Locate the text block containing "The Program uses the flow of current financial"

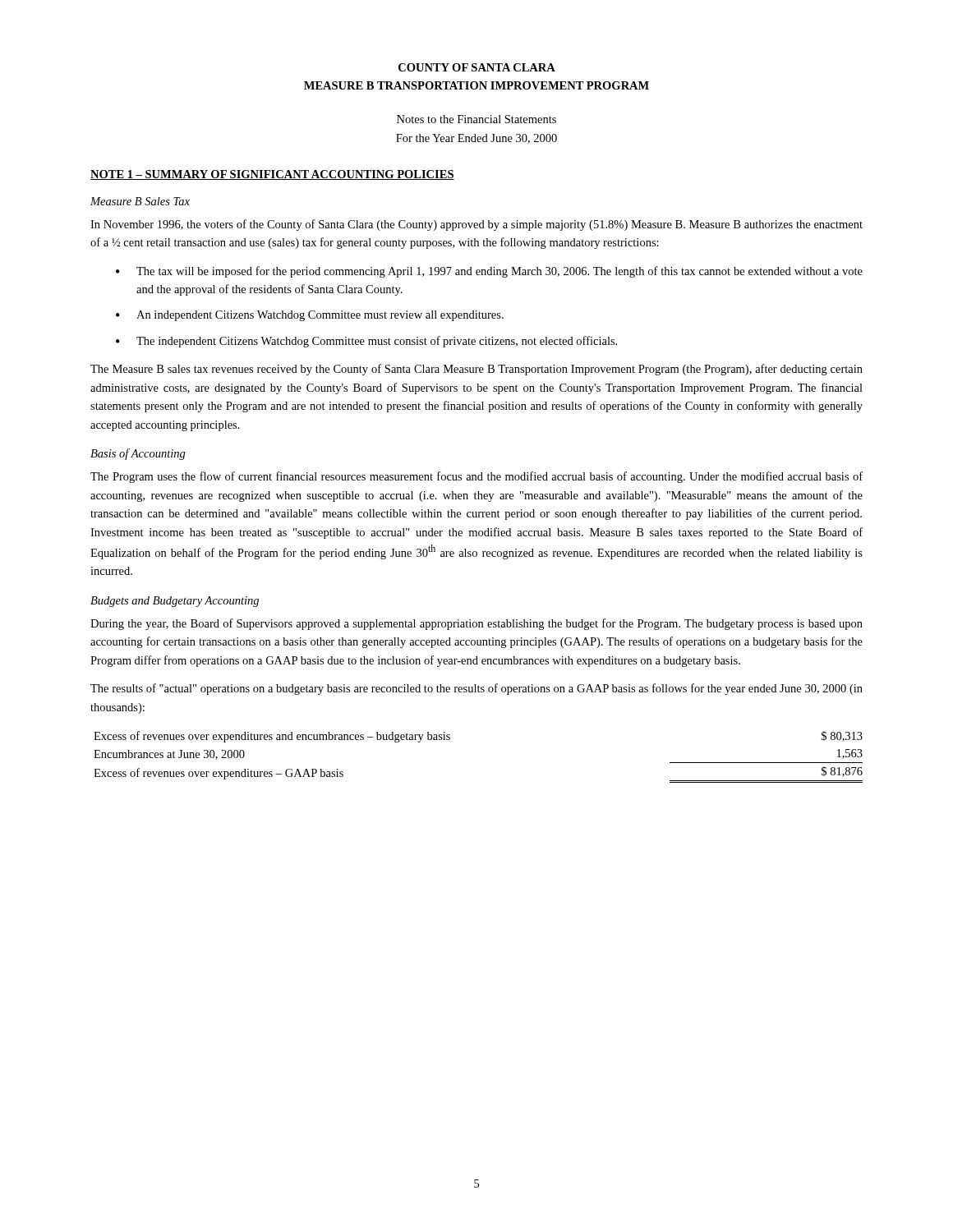coord(476,524)
